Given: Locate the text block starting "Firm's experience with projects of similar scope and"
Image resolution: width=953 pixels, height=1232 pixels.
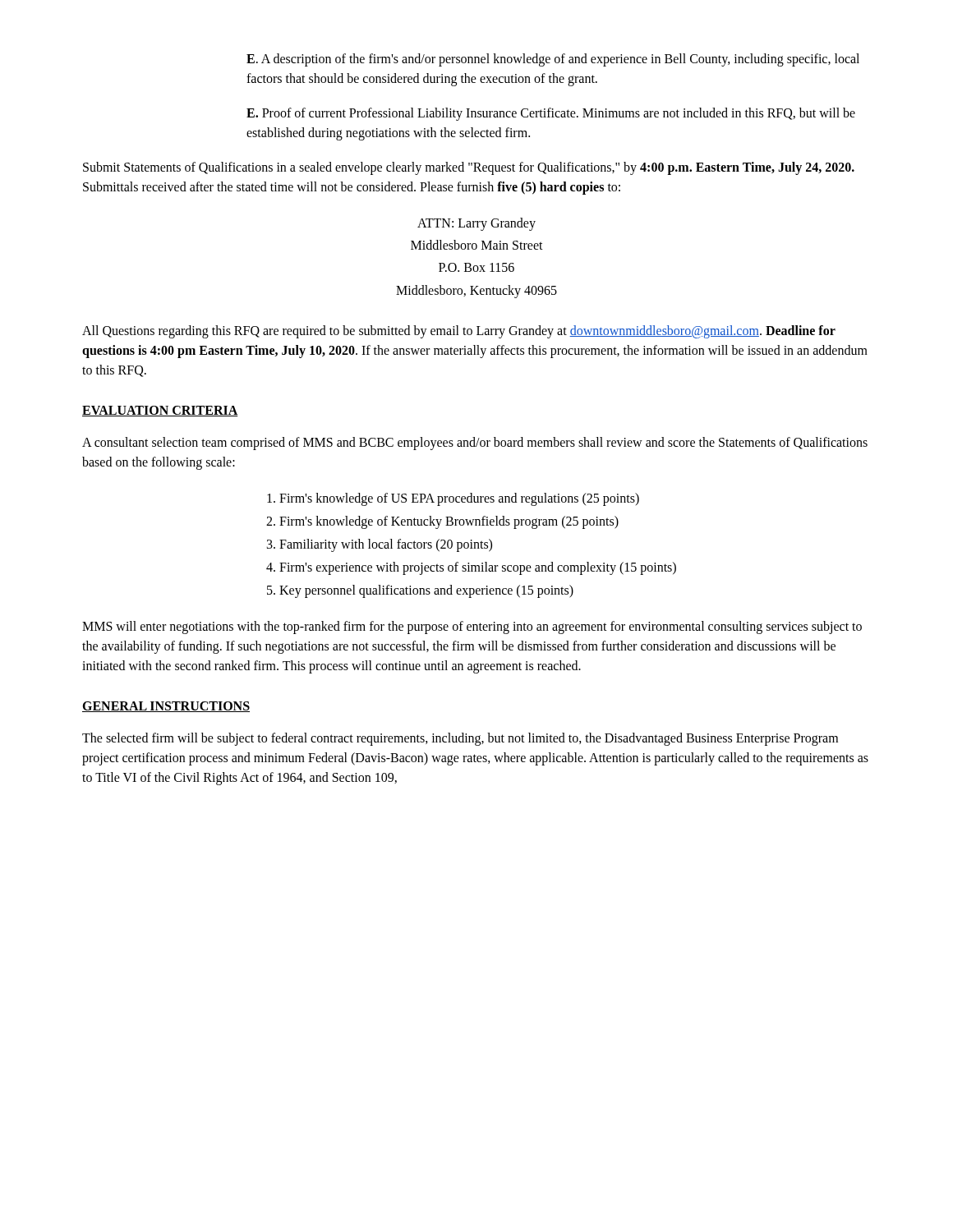Looking at the screenshot, I should (x=478, y=567).
